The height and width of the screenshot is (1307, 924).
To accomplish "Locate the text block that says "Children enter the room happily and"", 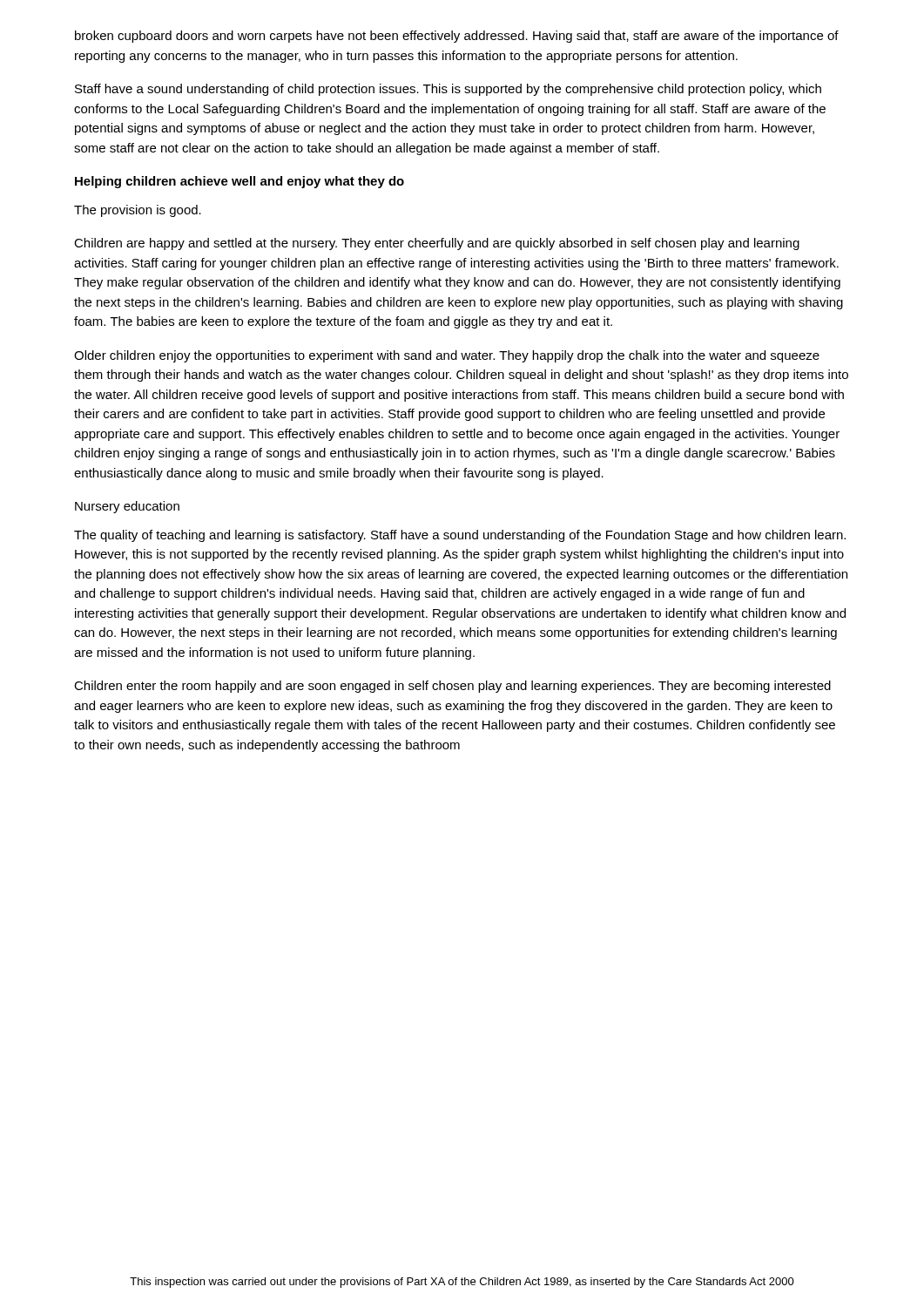I will click(x=455, y=715).
